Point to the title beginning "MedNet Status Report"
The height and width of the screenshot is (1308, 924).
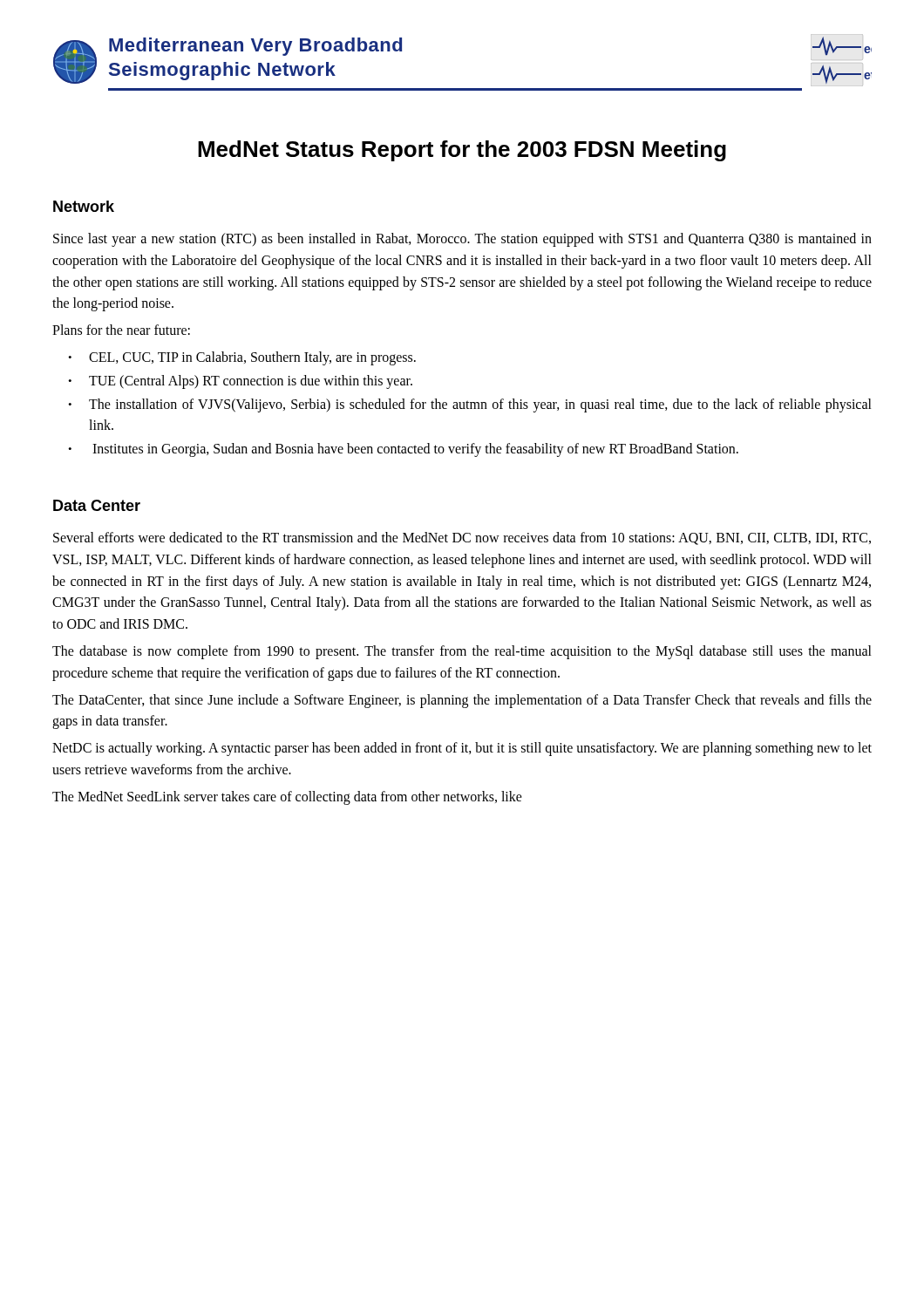pos(462,150)
